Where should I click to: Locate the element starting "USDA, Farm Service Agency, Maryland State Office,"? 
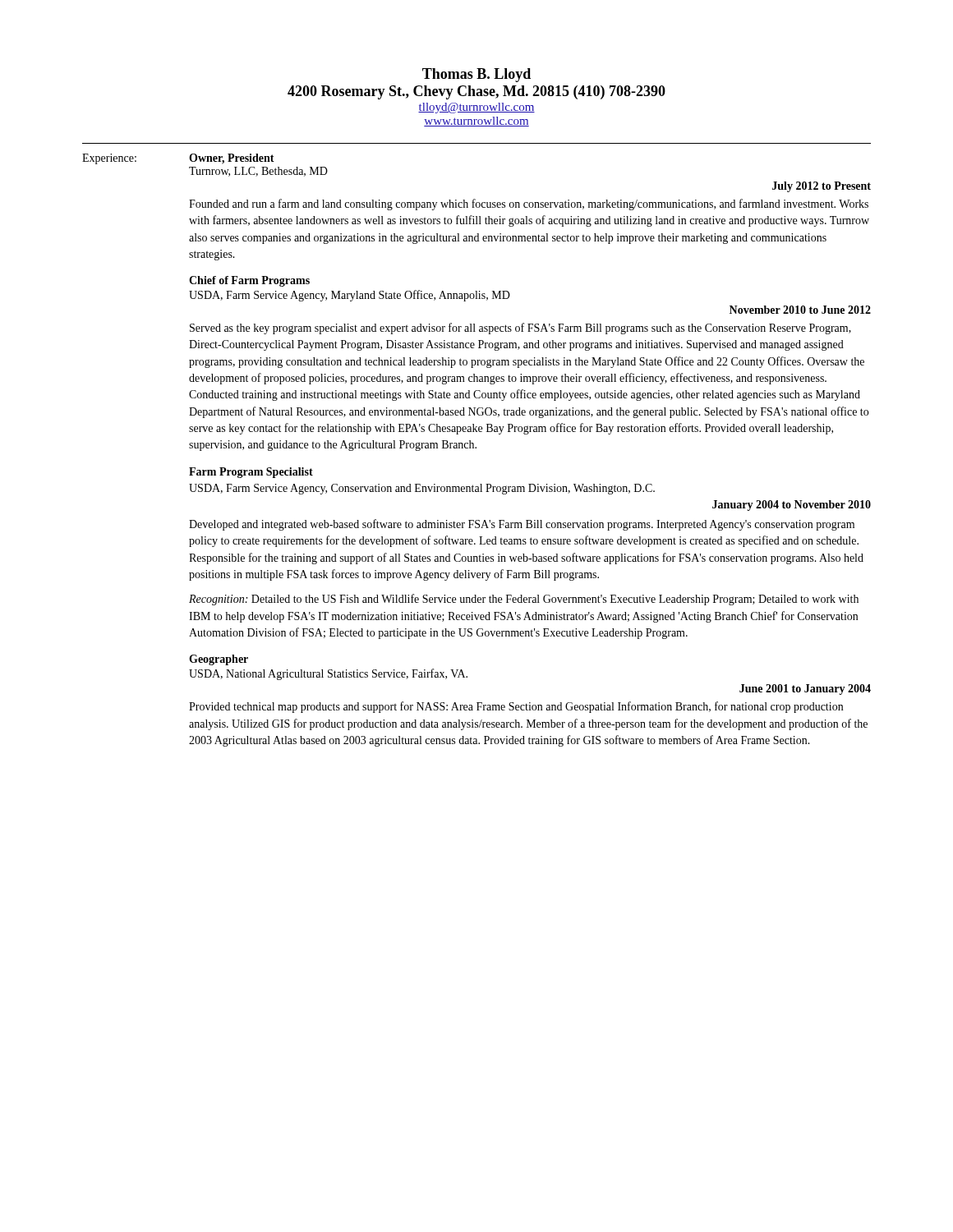[x=349, y=295]
